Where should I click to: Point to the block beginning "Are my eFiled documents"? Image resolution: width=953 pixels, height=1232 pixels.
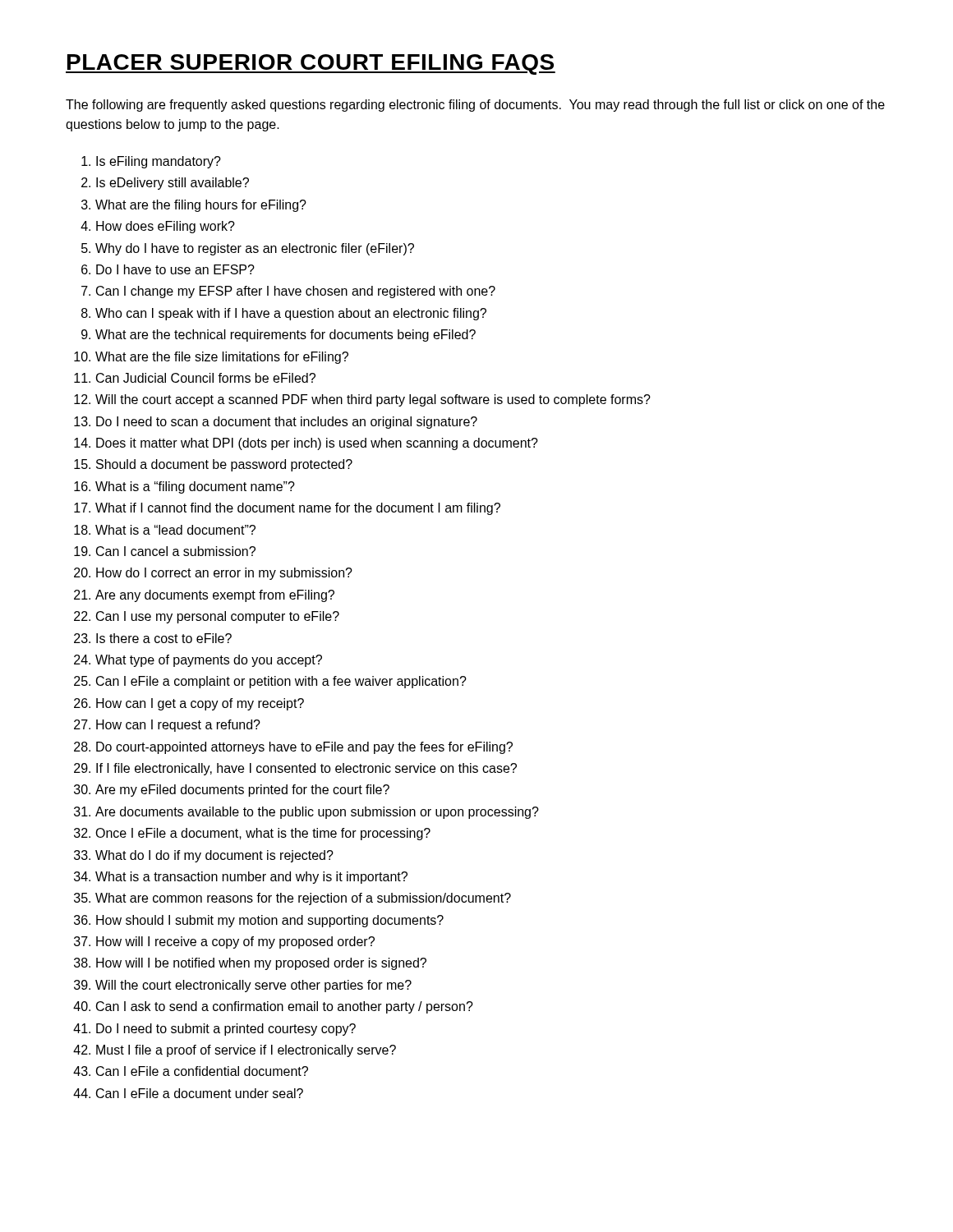click(242, 791)
